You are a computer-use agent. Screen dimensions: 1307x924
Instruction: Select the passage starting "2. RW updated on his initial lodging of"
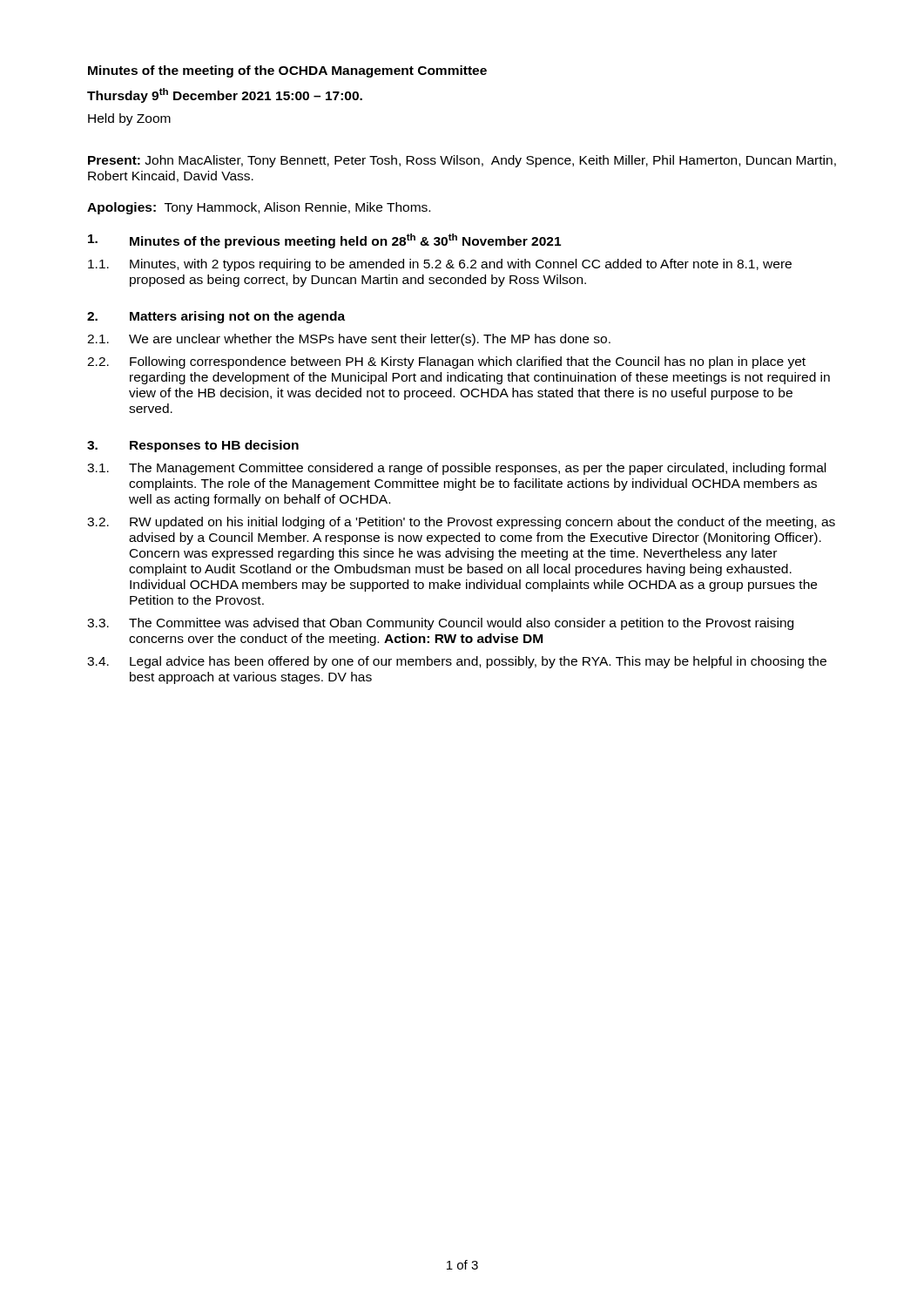[462, 561]
